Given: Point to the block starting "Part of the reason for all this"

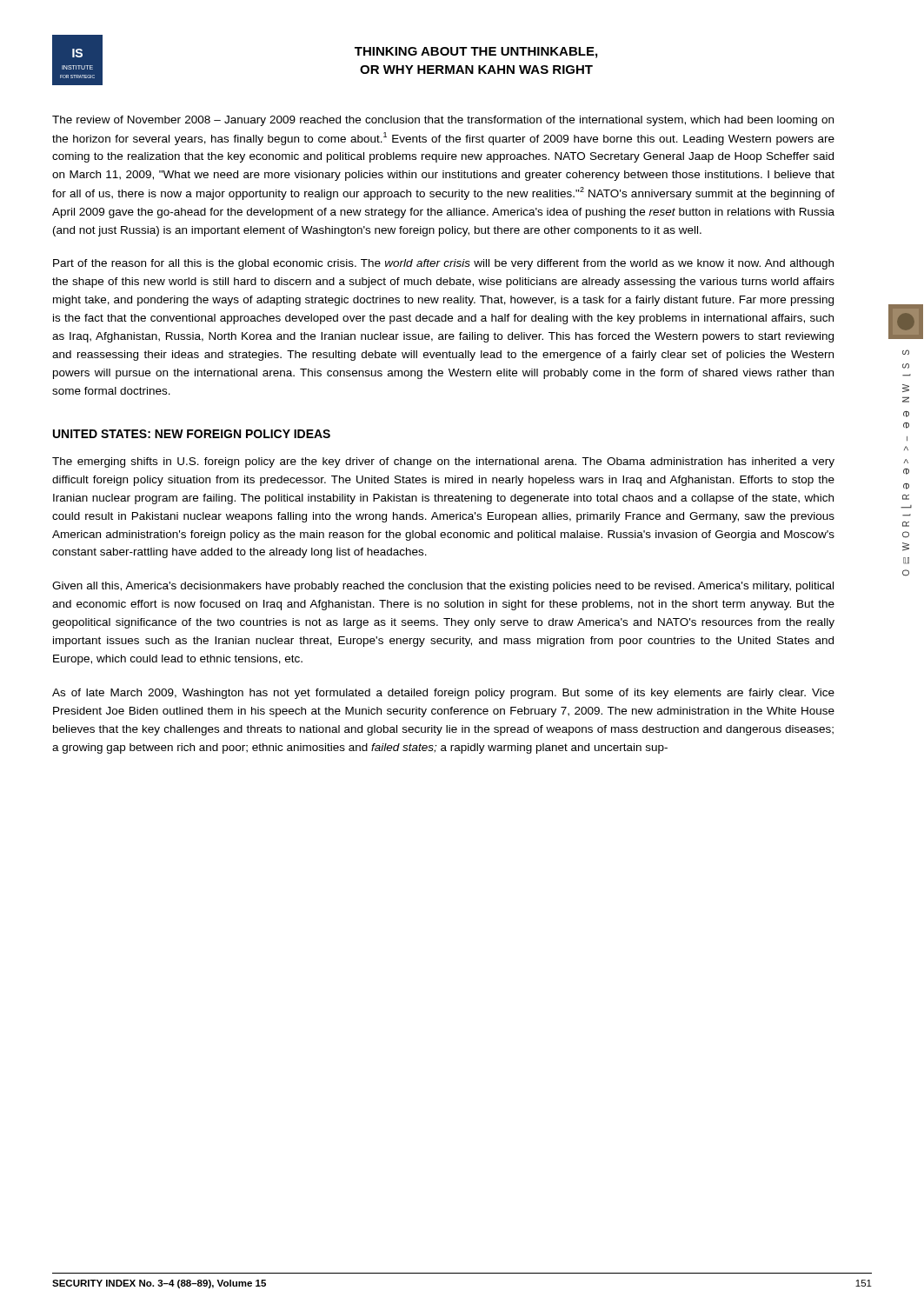Looking at the screenshot, I should 443,327.
